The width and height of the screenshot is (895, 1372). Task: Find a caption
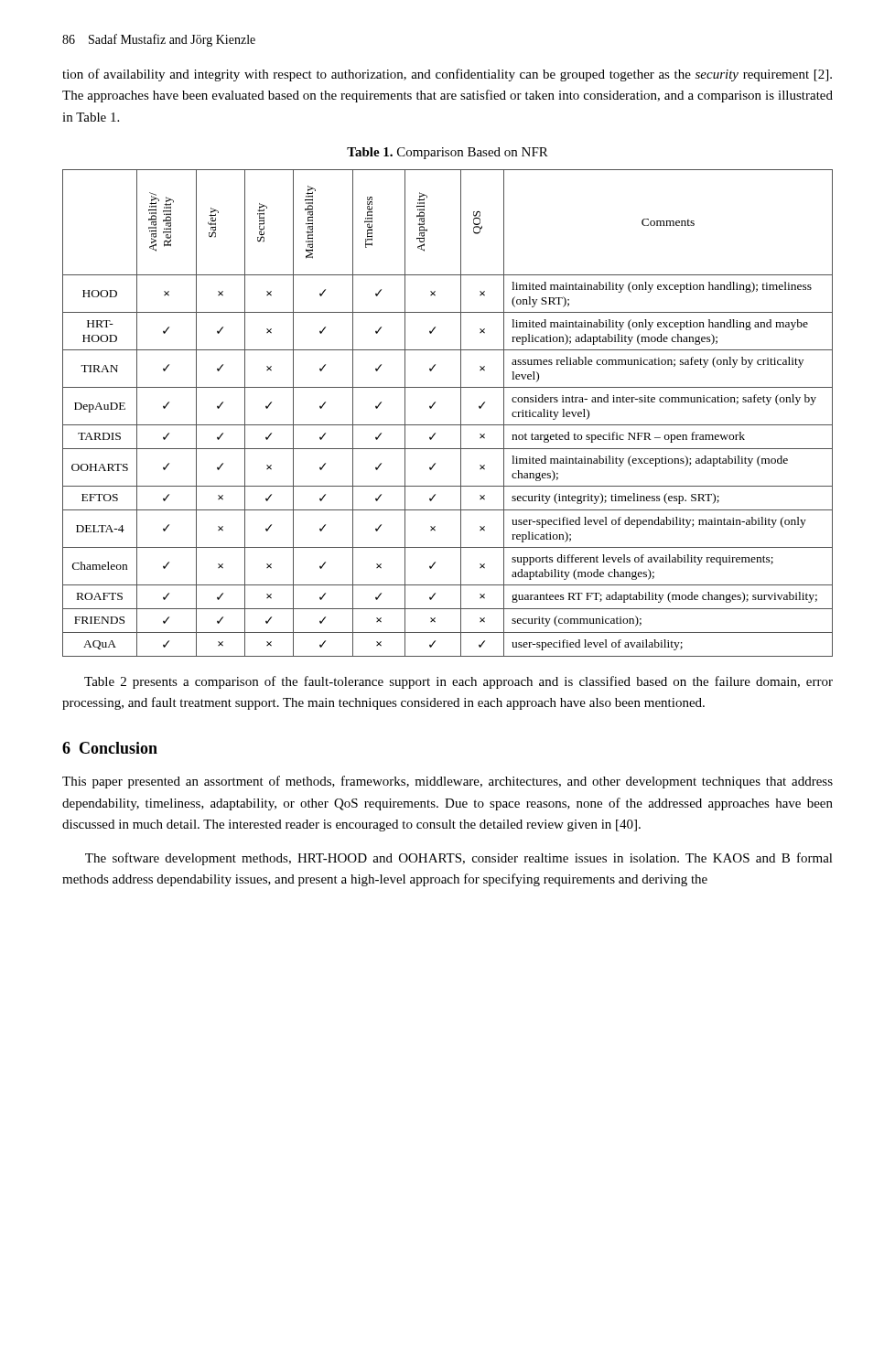point(448,152)
